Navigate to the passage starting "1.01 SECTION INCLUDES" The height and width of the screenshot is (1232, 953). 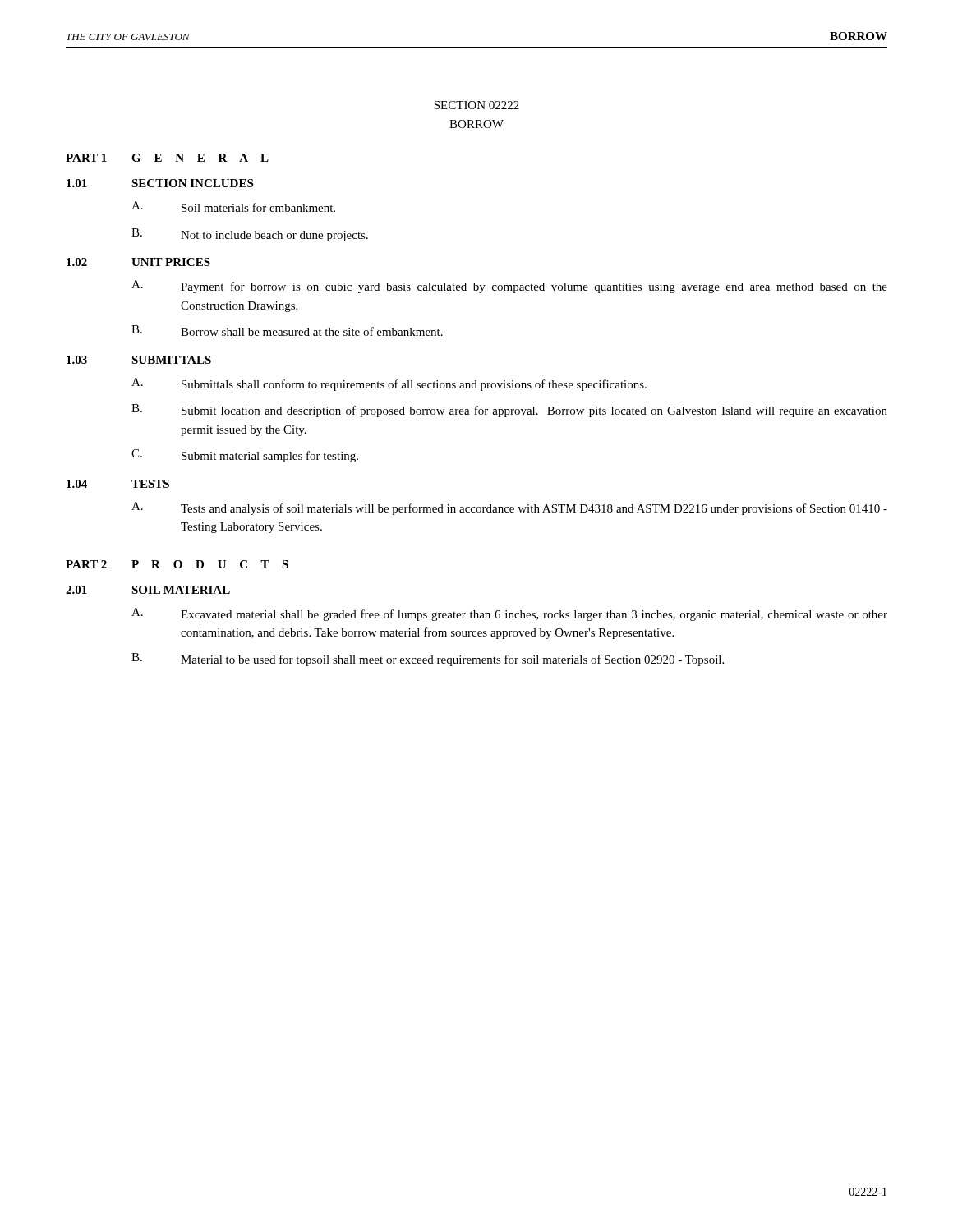click(160, 184)
